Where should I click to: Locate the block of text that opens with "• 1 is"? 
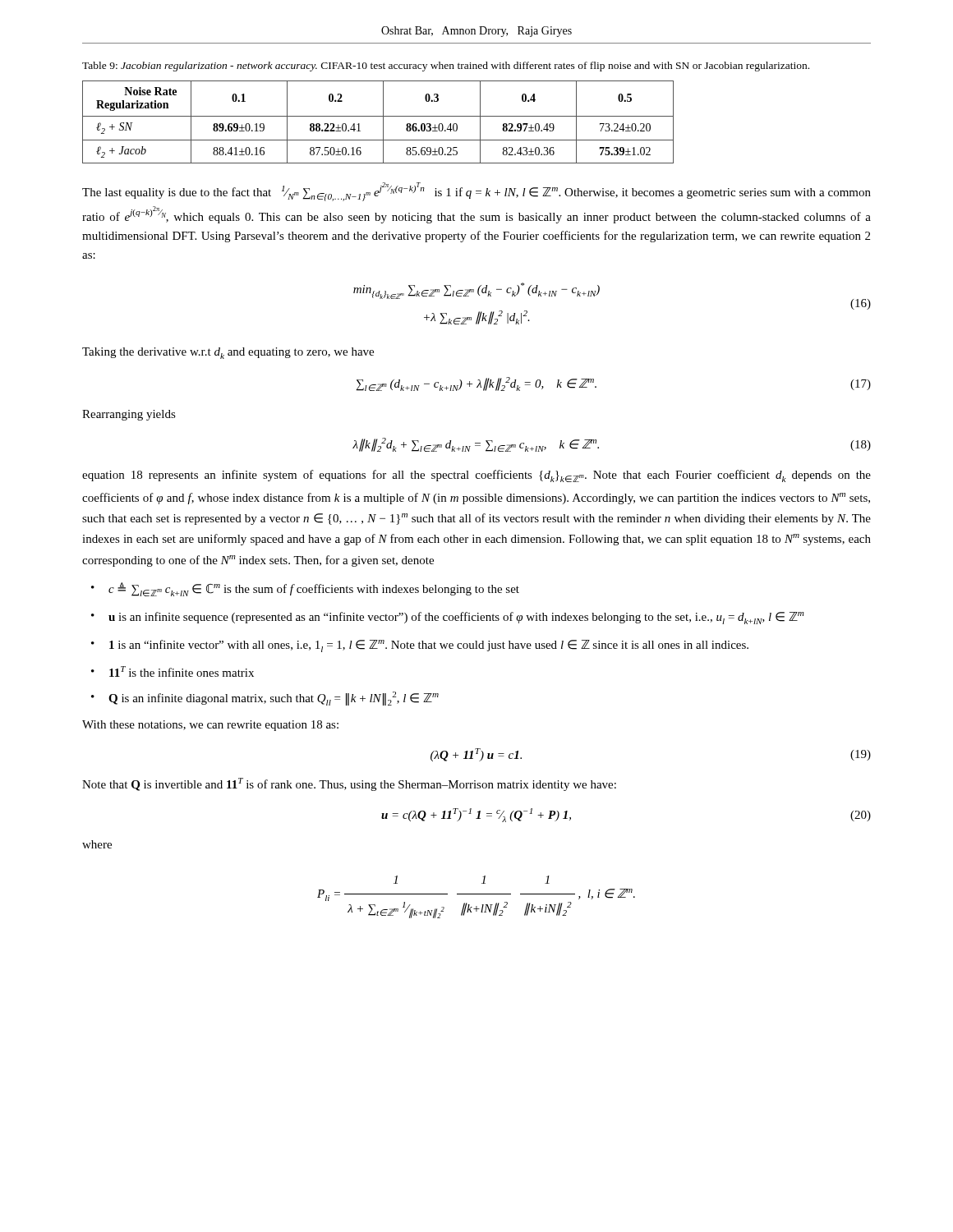[x=481, y=645]
